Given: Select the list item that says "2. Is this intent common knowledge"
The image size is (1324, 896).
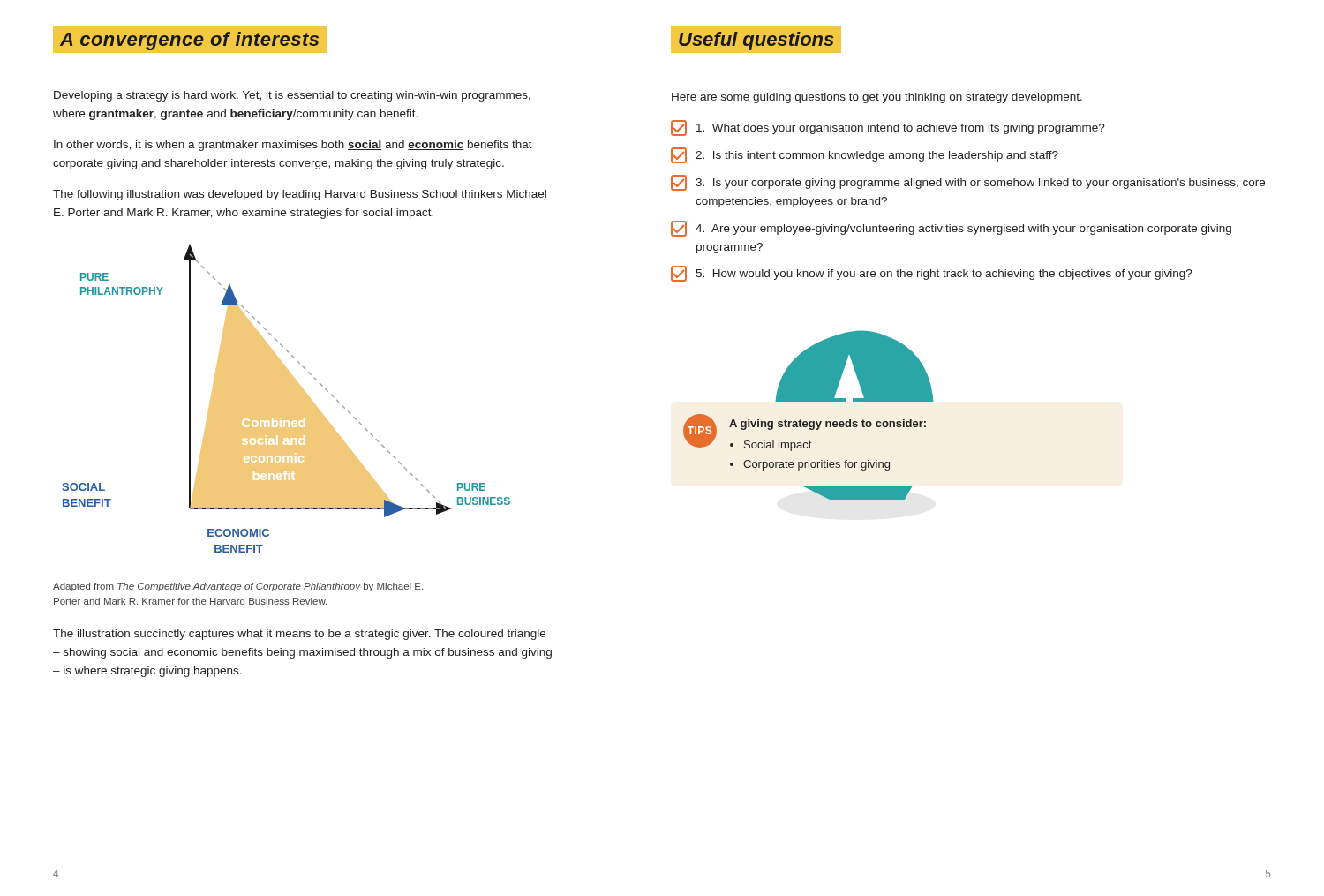Looking at the screenshot, I should [x=980, y=156].
